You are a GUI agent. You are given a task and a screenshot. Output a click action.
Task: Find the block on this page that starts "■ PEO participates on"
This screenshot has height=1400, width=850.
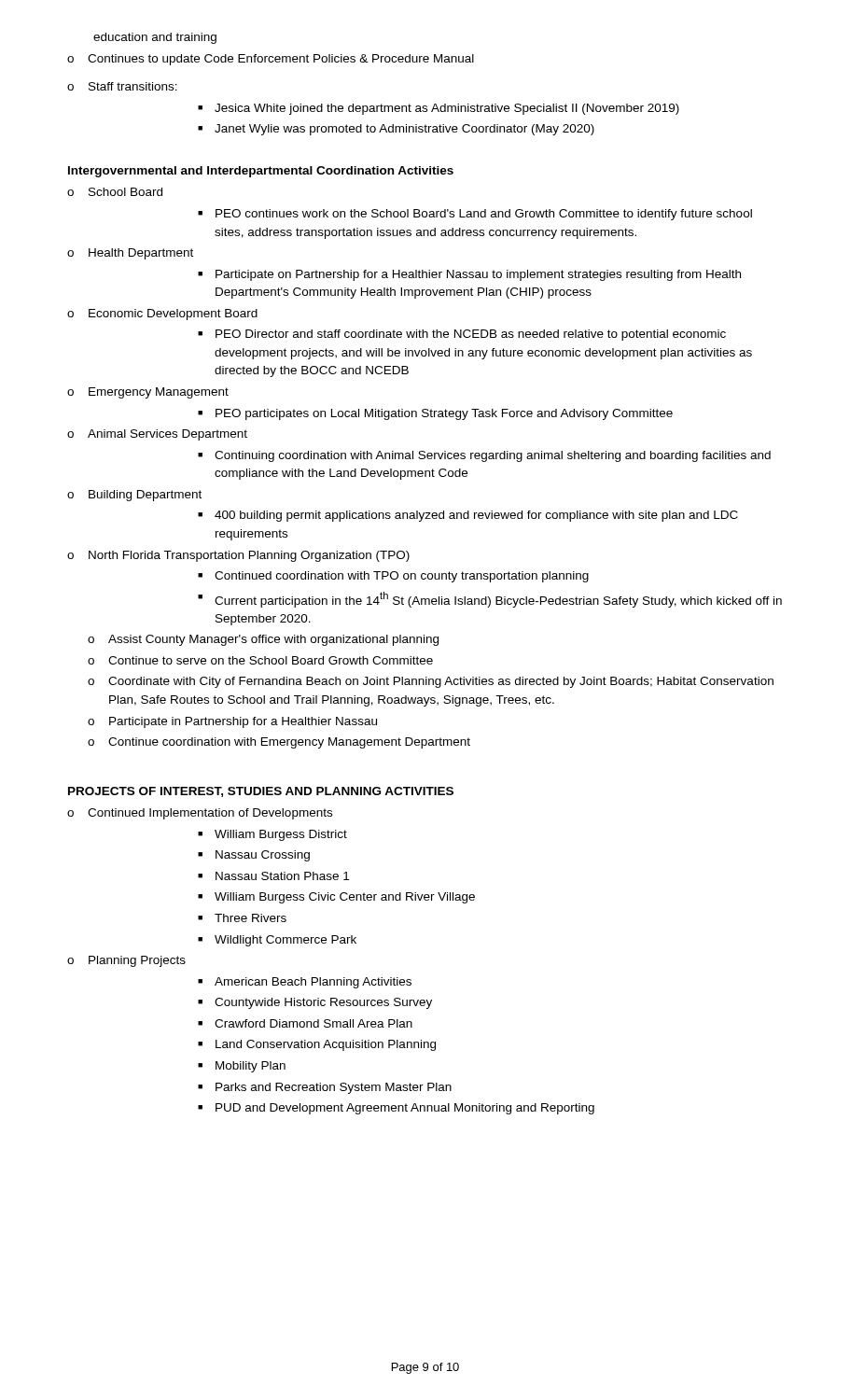pyautogui.click(x=490, y=413)
